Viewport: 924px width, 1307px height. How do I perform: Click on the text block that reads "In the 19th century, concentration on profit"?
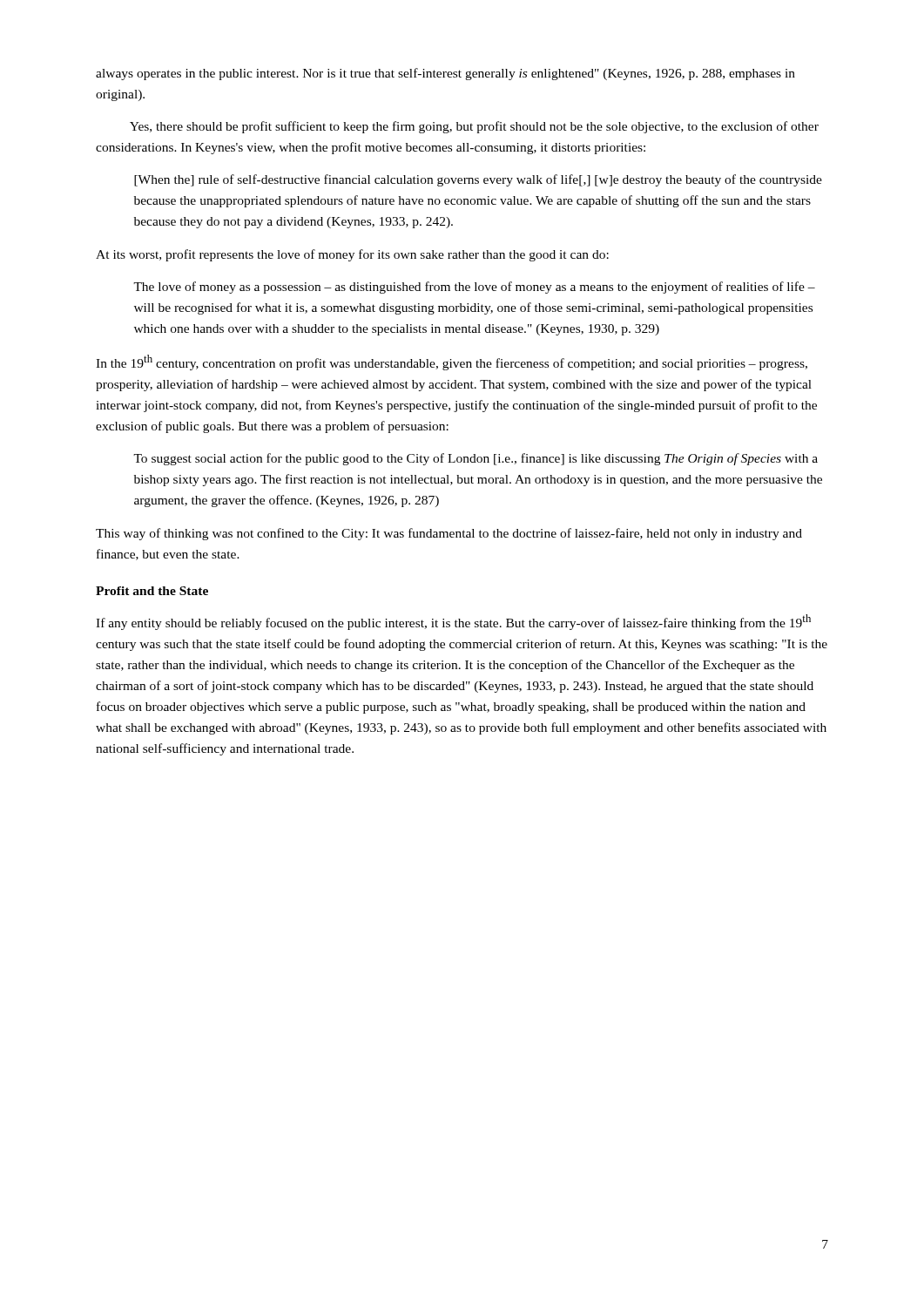coord(462,394)
